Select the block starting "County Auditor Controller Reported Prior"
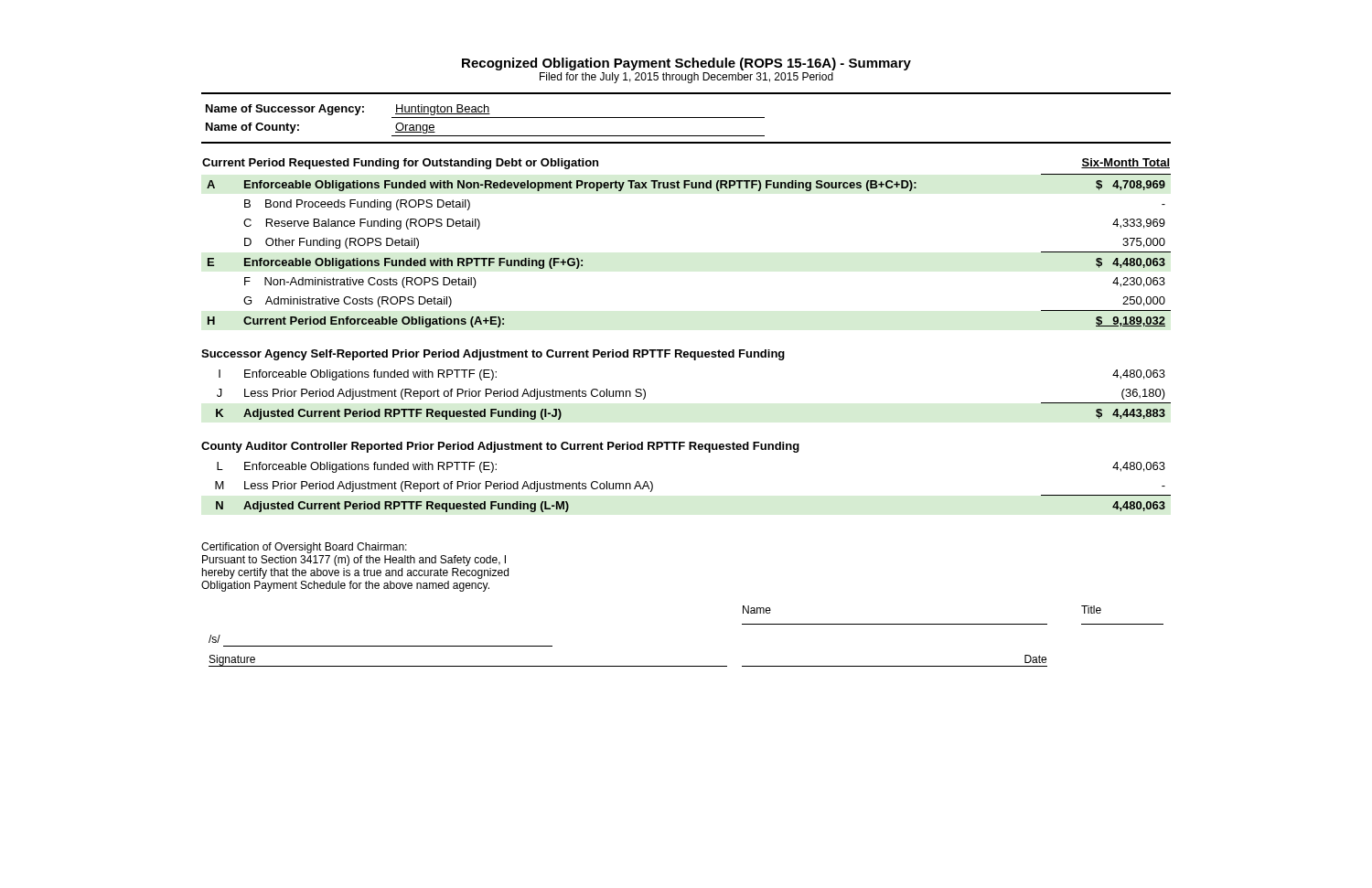1372x888 pixels. (500, 446)
